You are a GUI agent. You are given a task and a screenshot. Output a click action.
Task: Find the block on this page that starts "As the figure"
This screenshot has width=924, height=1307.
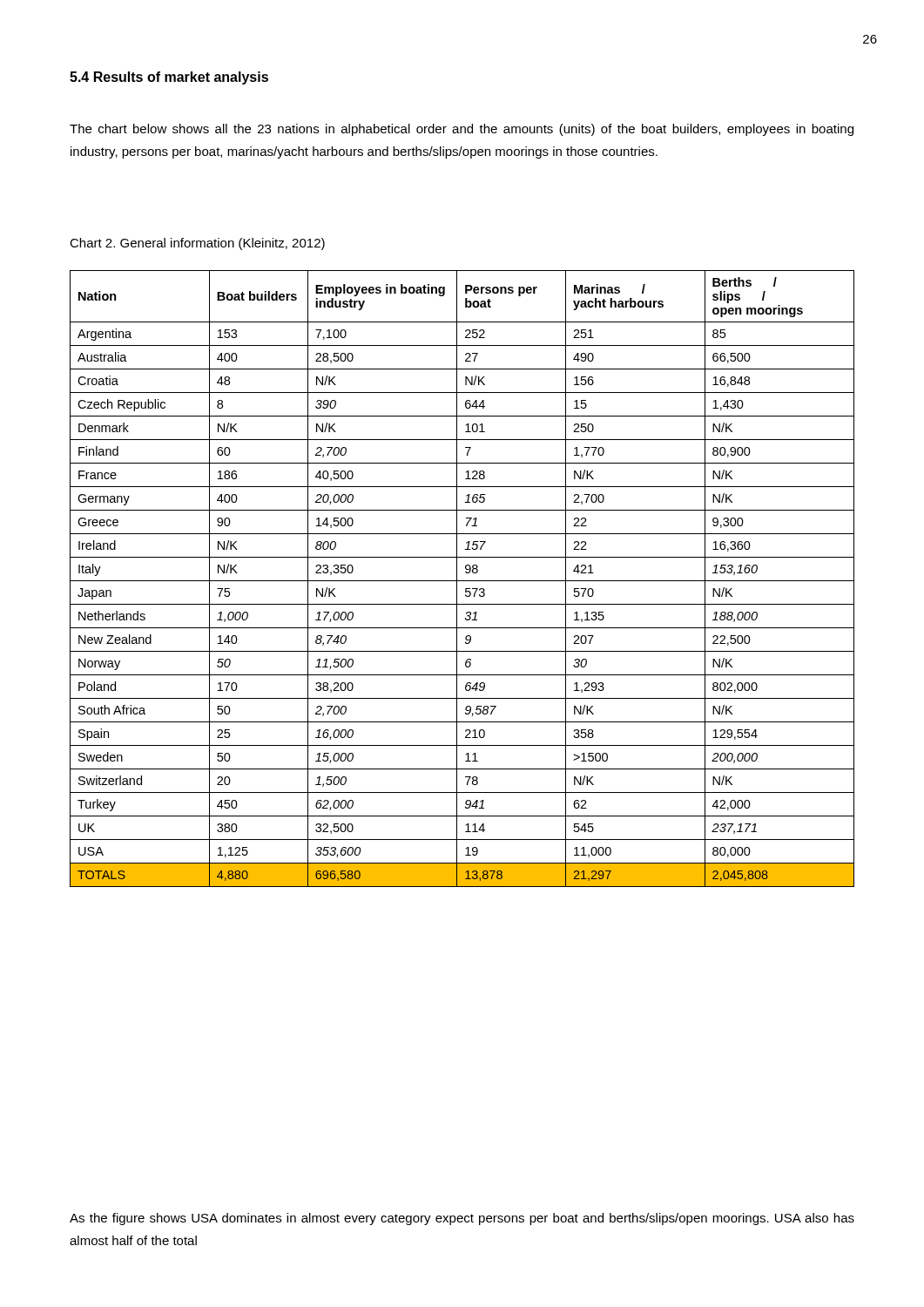462,1229
